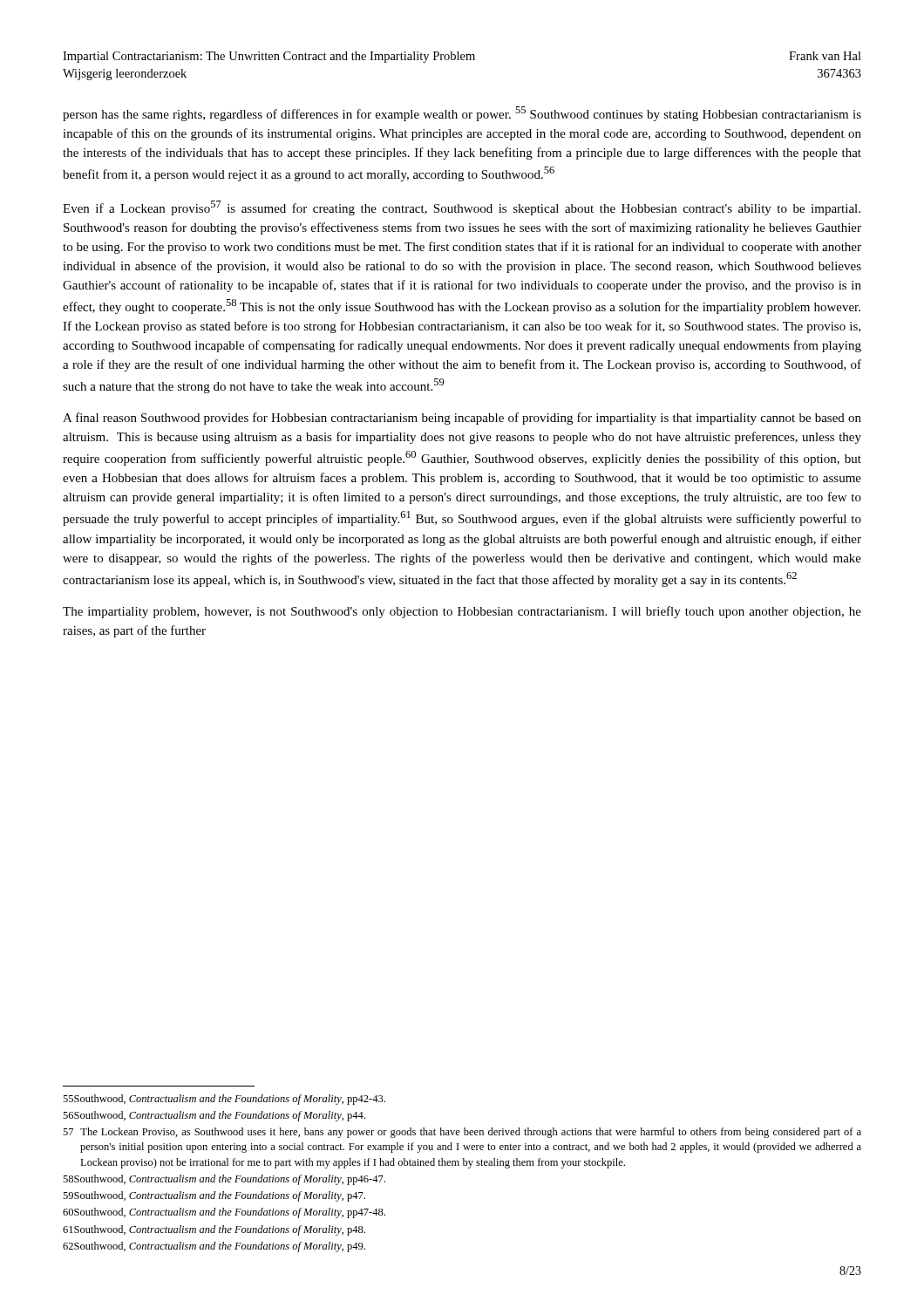The height and width of the screenshot is (1308, 924).
Task: Select the footnote that reads "60Southwood, Contractualism and the Foundations of Morality, pp47-48."
Action: click(x=224, y=1212)
